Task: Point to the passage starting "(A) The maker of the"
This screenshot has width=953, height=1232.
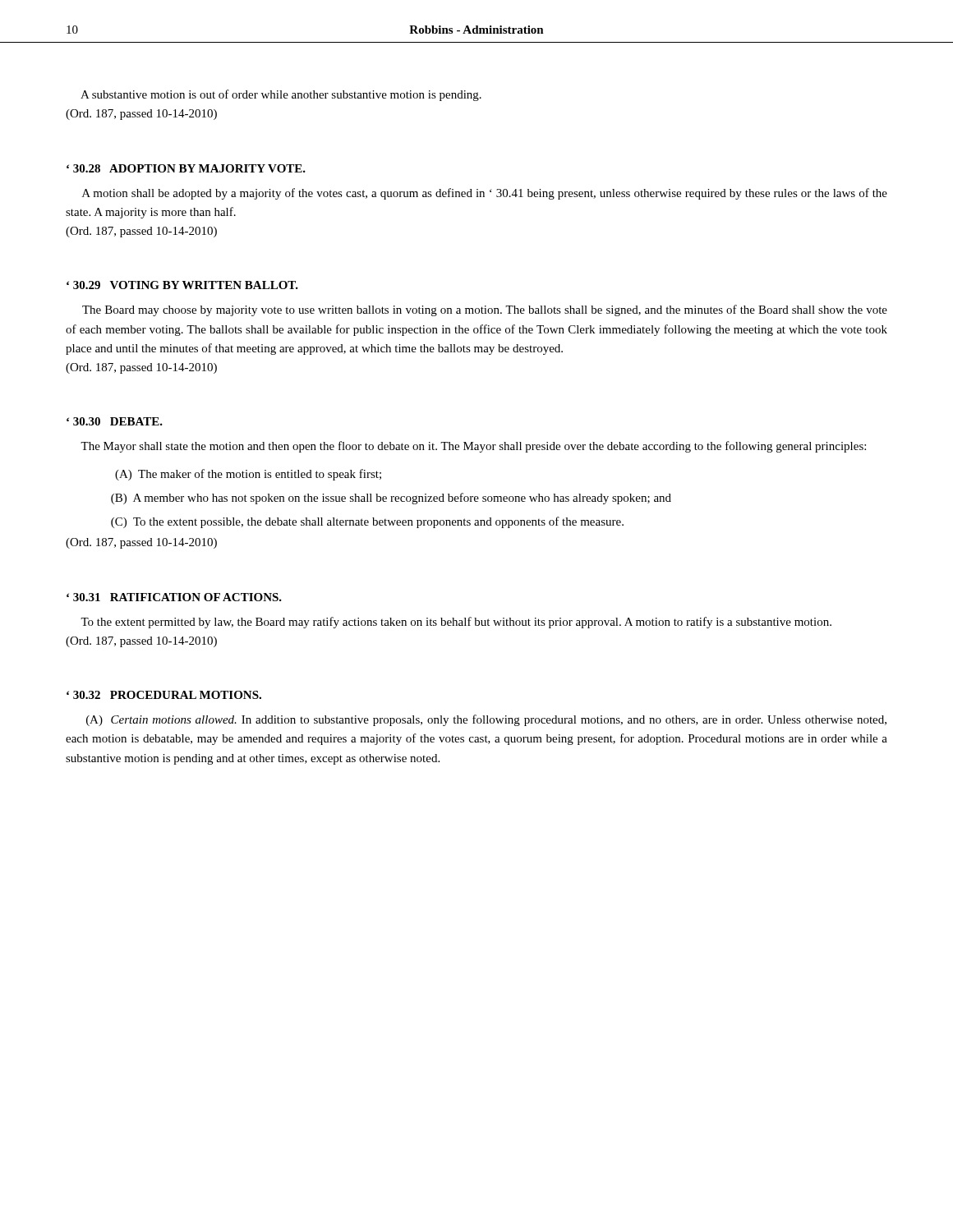Action: click(249, 474)
